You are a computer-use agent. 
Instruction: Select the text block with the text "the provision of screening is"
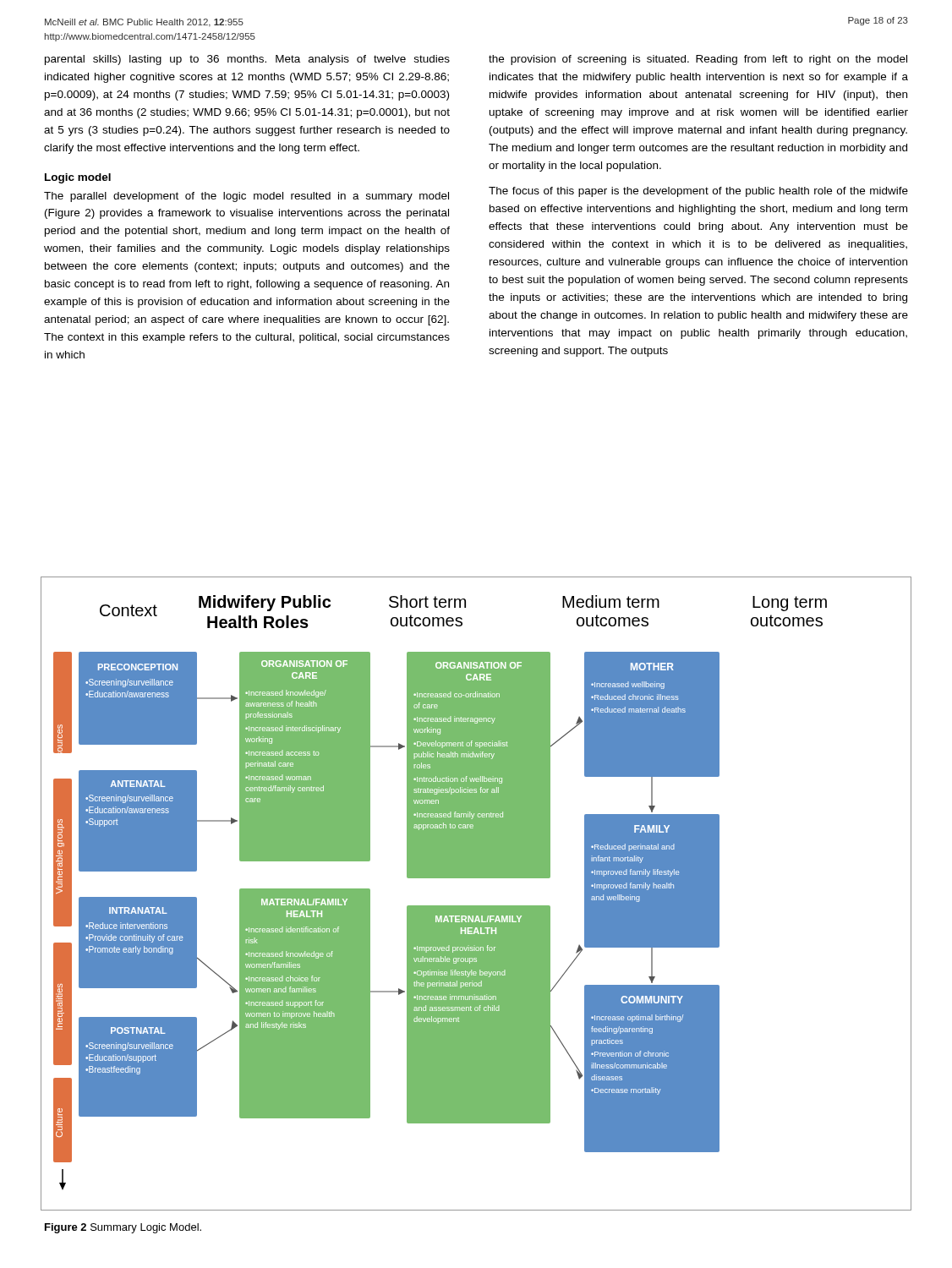(x=698, y=112)
